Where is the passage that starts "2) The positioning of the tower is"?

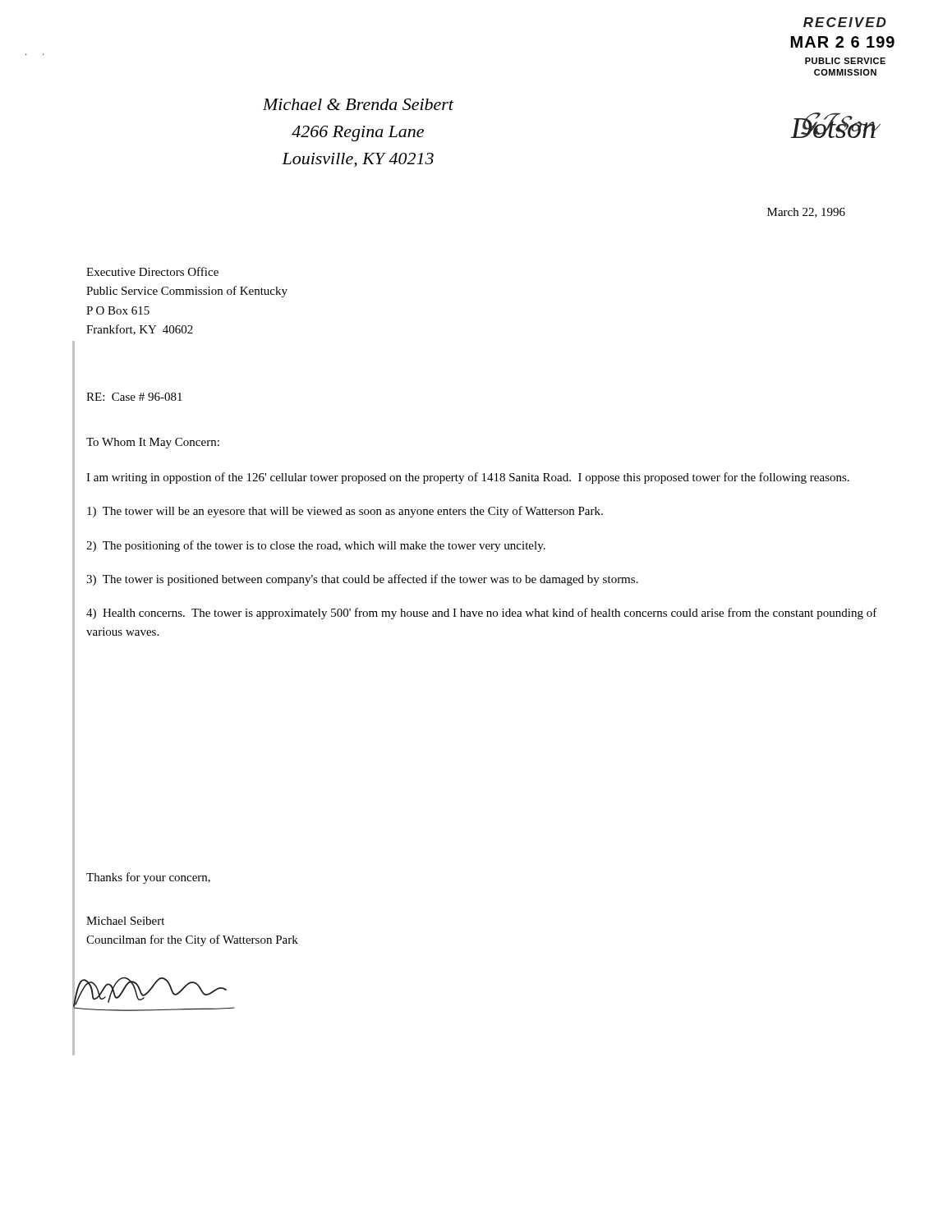point(316,545)
